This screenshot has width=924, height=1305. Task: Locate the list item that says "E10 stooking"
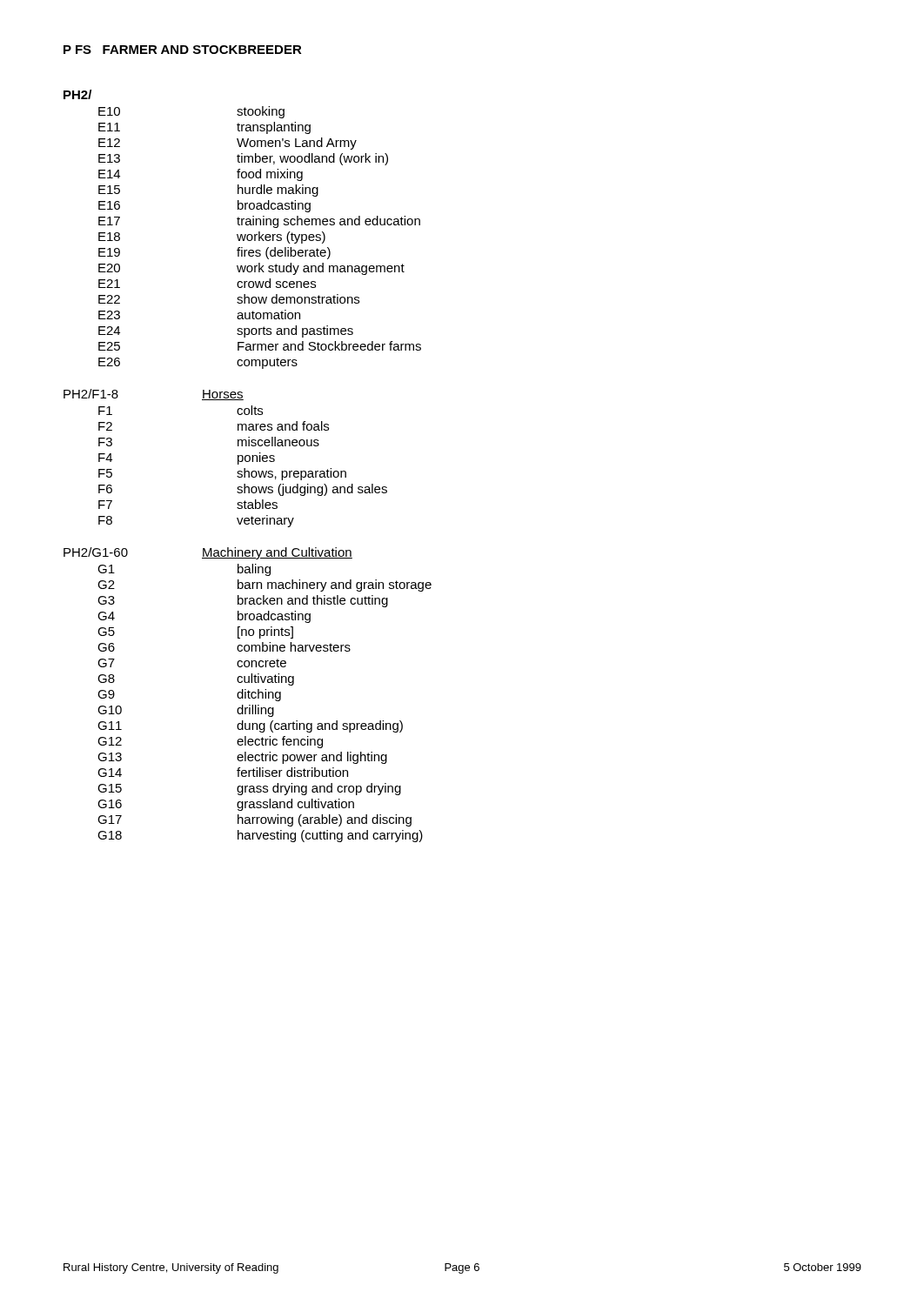110,112
